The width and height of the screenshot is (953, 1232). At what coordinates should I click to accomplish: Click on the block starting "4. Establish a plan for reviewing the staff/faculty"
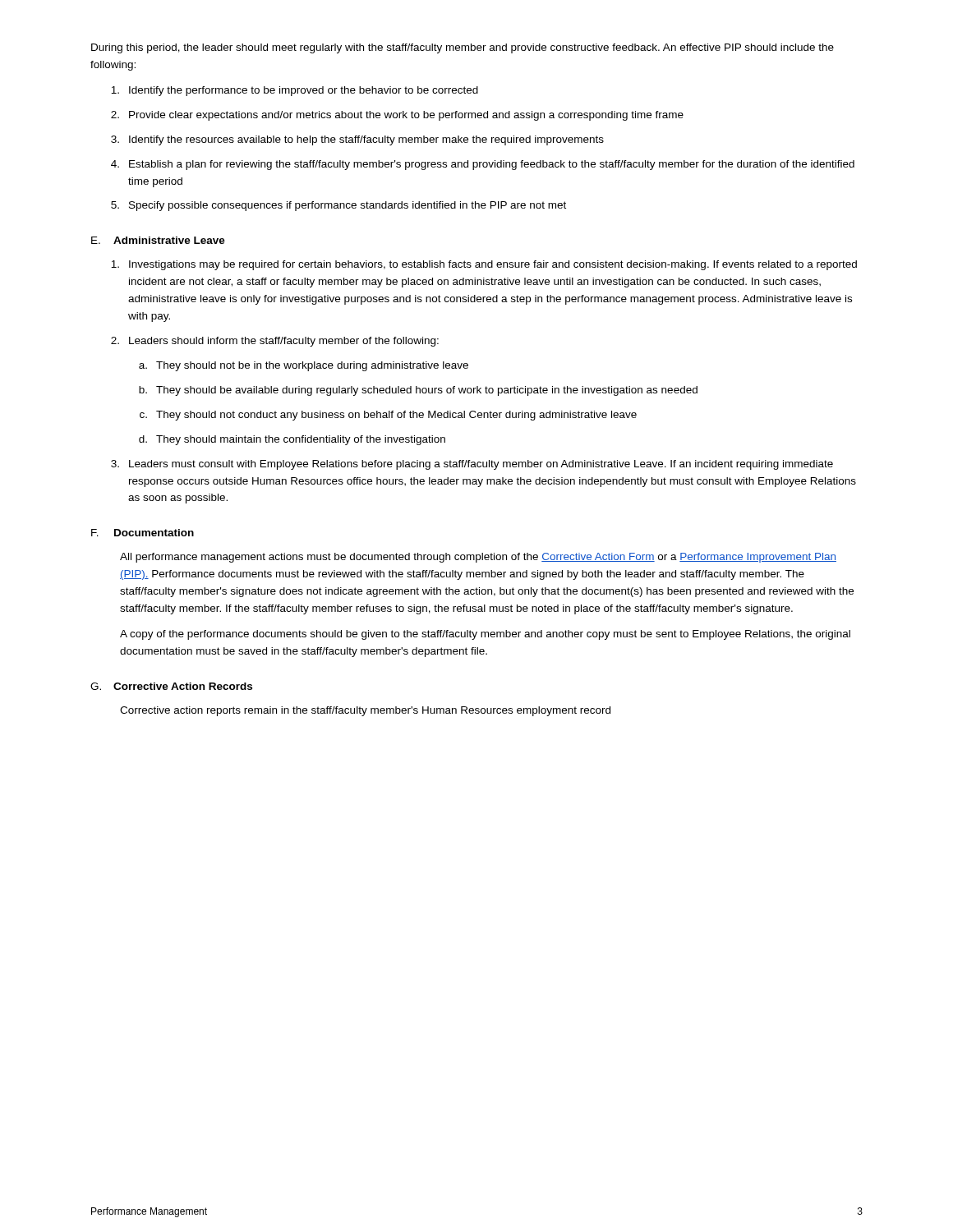tap(476, 173)
